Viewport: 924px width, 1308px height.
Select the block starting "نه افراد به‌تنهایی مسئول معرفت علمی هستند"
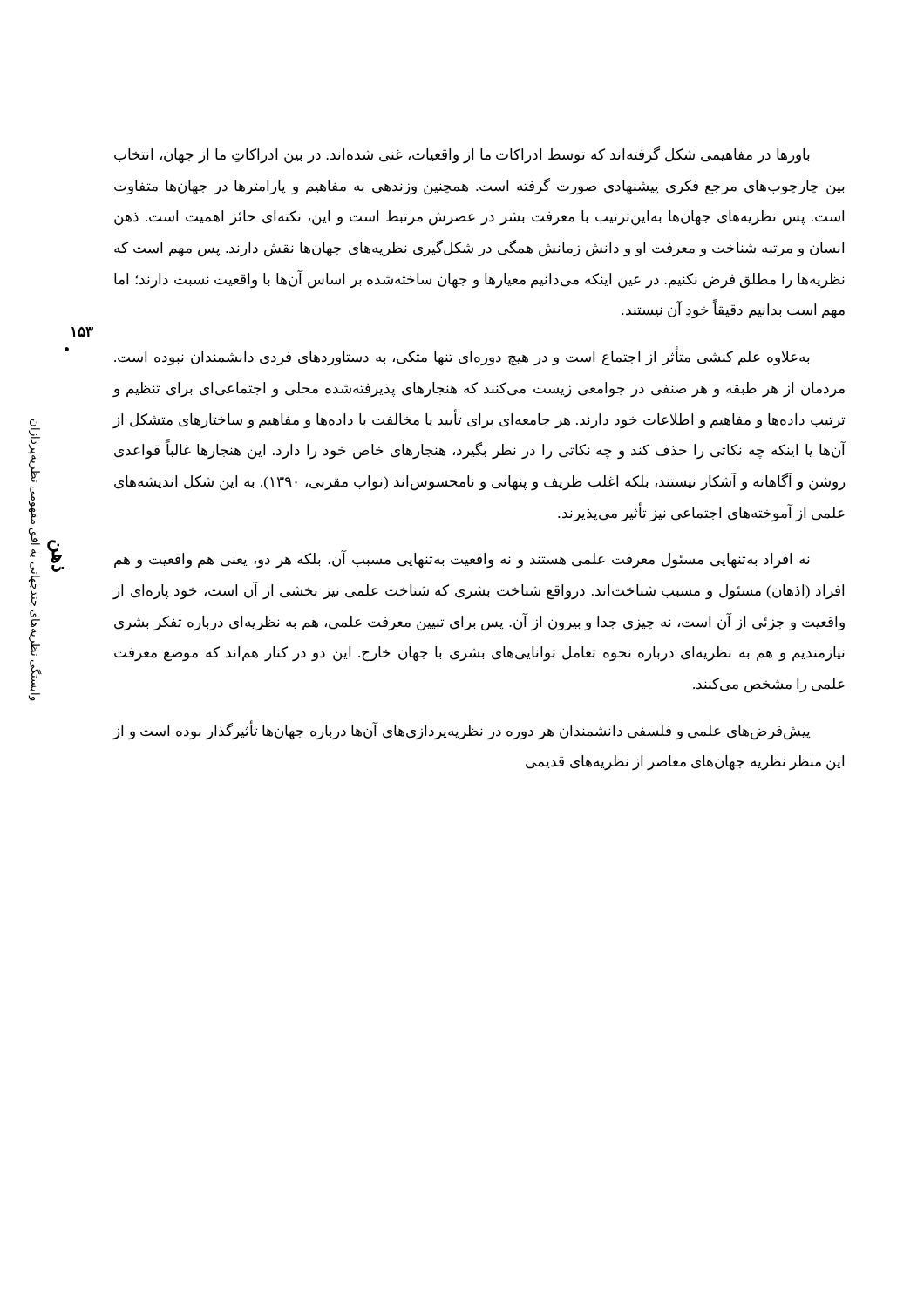(479, 622)
